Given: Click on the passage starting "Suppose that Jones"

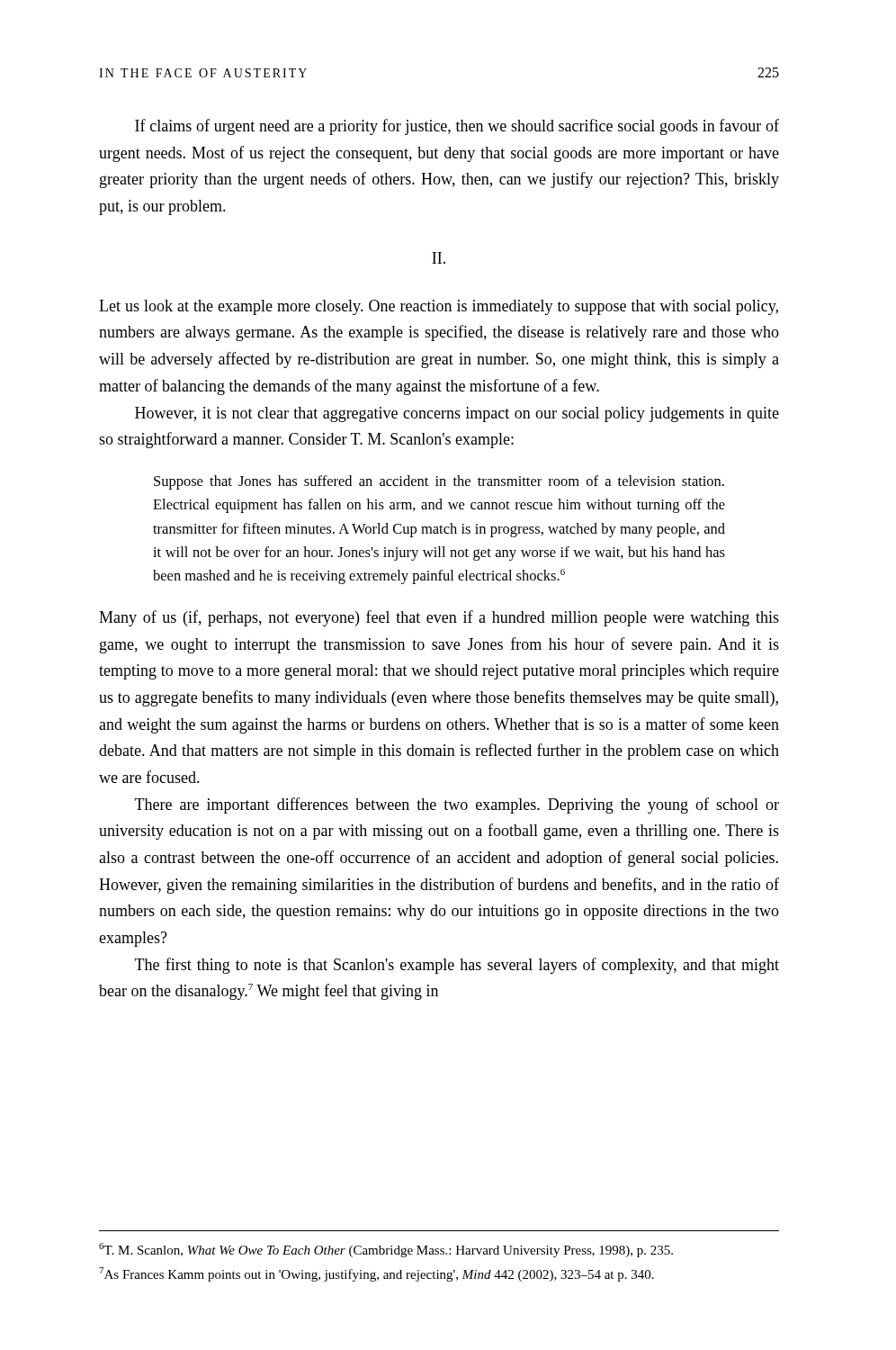Looking at the screenshot, I should (x=439, y=528).
